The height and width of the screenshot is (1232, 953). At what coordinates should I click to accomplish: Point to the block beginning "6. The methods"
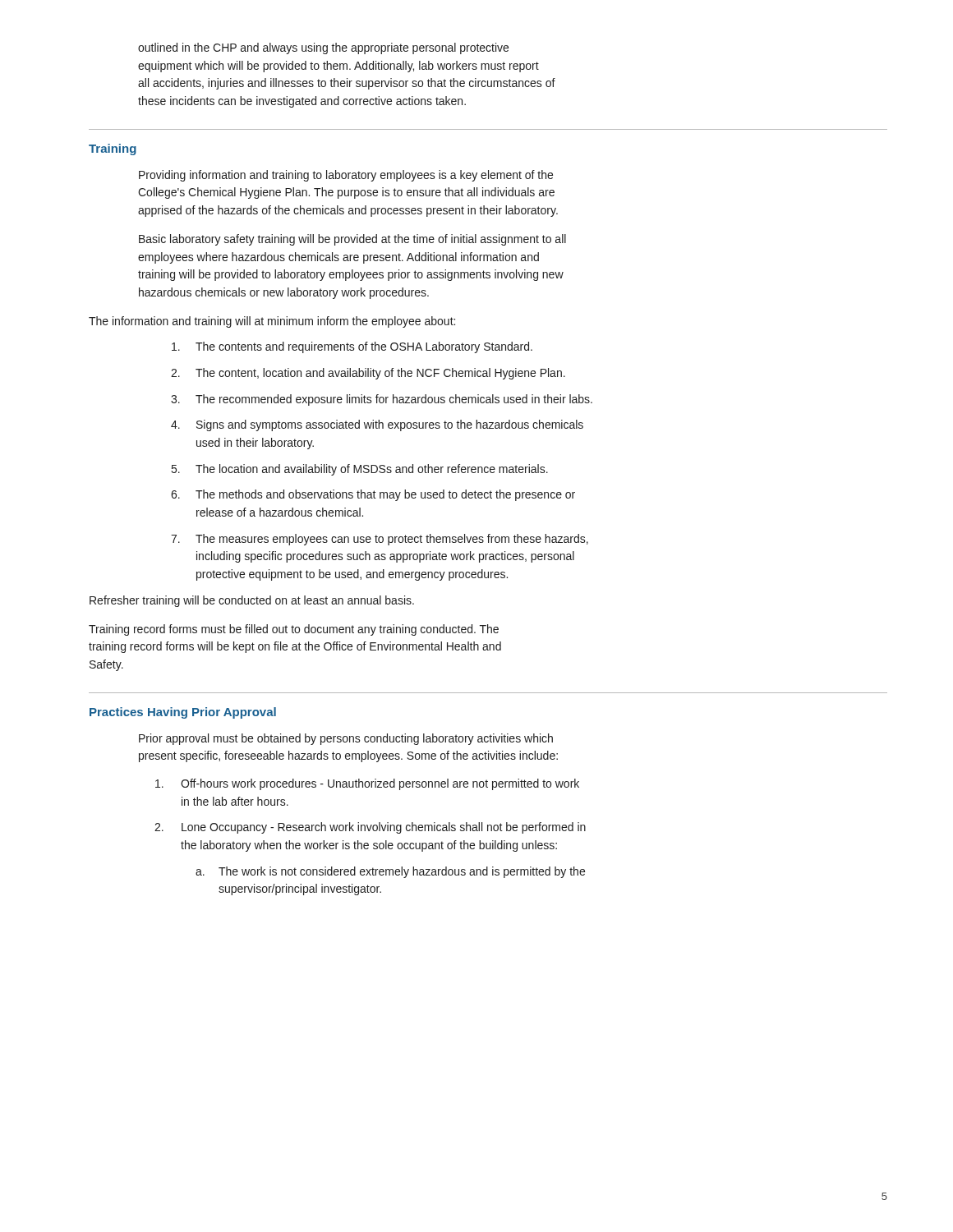pos(529,504)
